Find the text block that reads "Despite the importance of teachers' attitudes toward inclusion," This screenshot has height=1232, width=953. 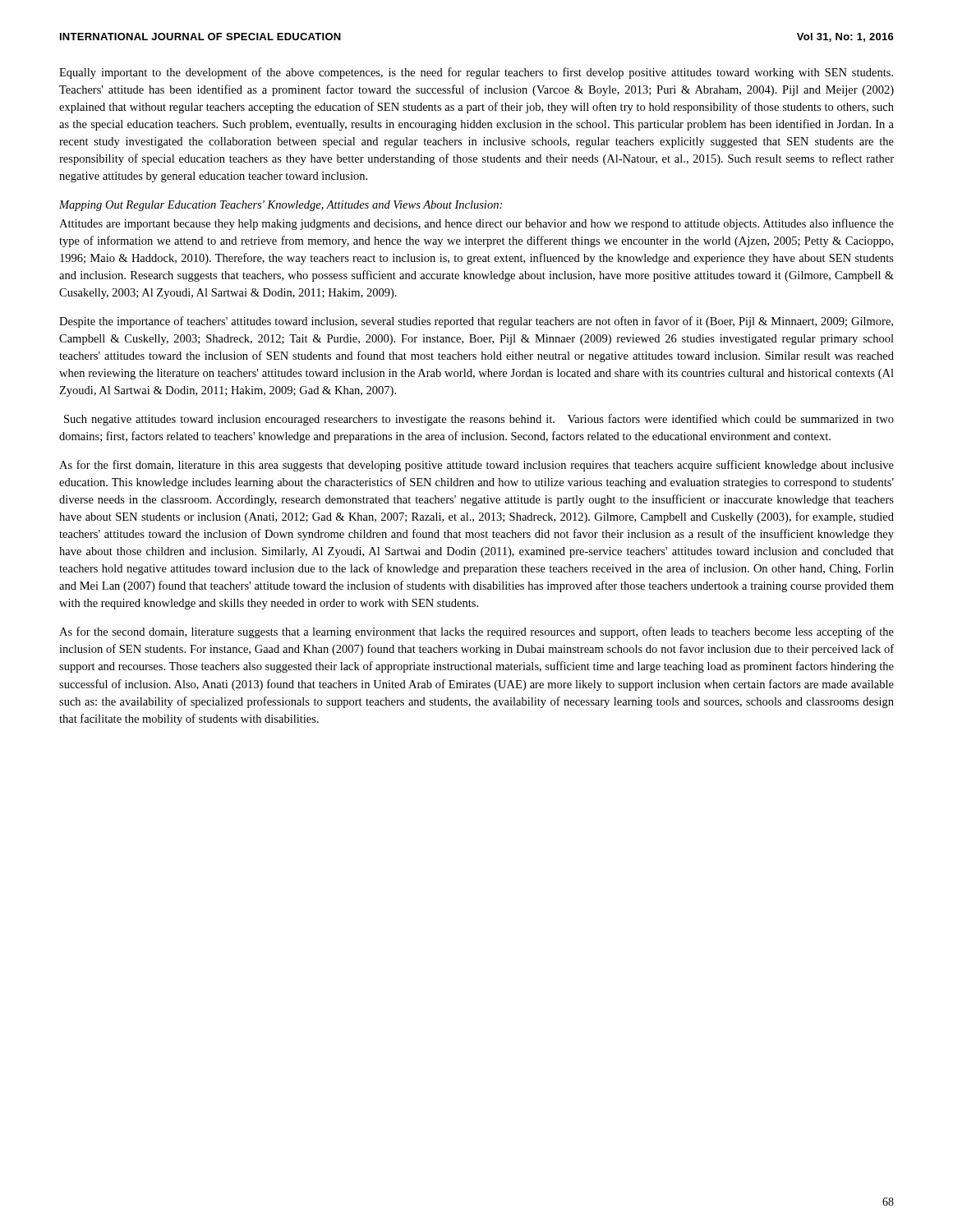click(x=476, y=356)
